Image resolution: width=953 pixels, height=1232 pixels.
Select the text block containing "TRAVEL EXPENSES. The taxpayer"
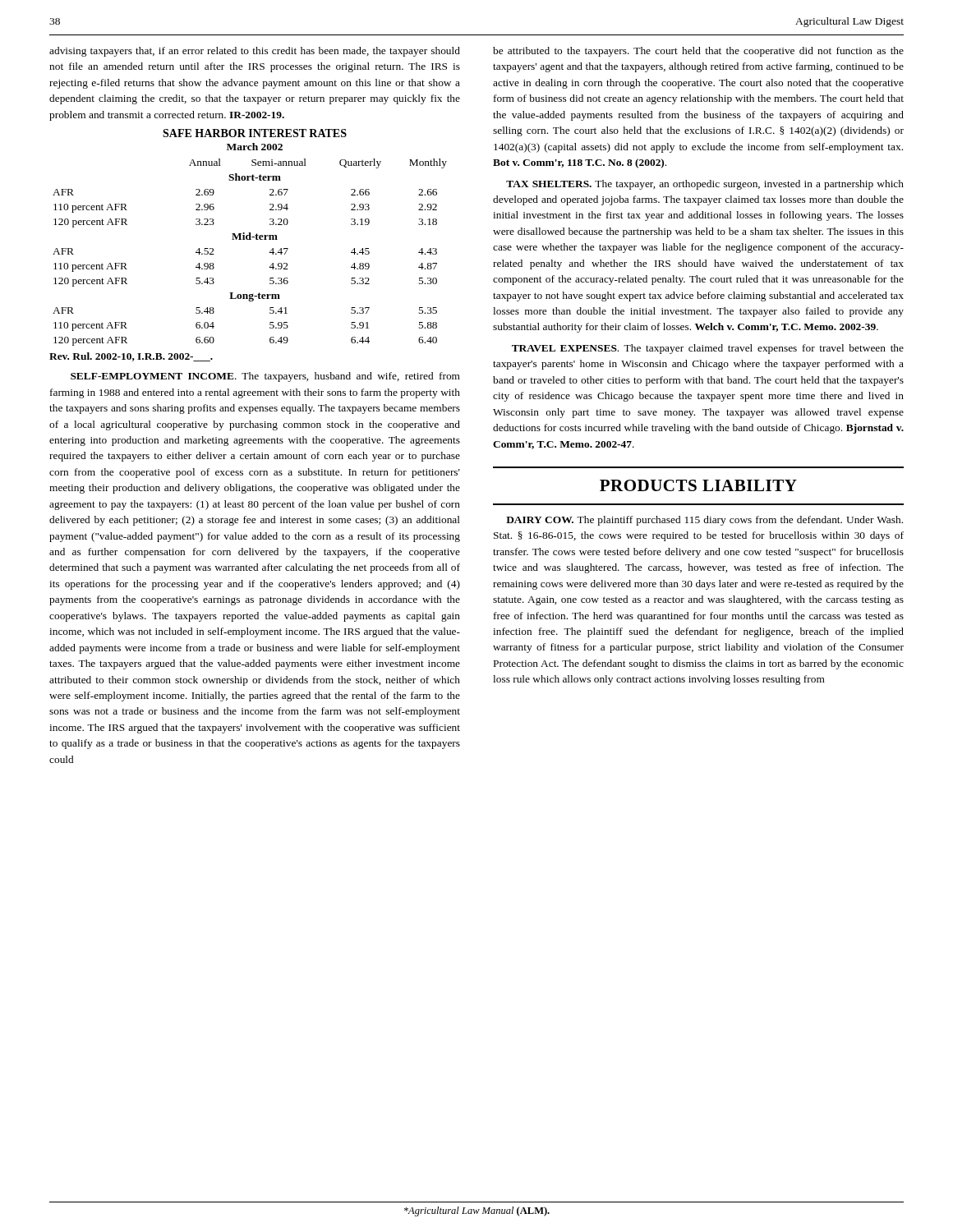[x=698, y=396]
